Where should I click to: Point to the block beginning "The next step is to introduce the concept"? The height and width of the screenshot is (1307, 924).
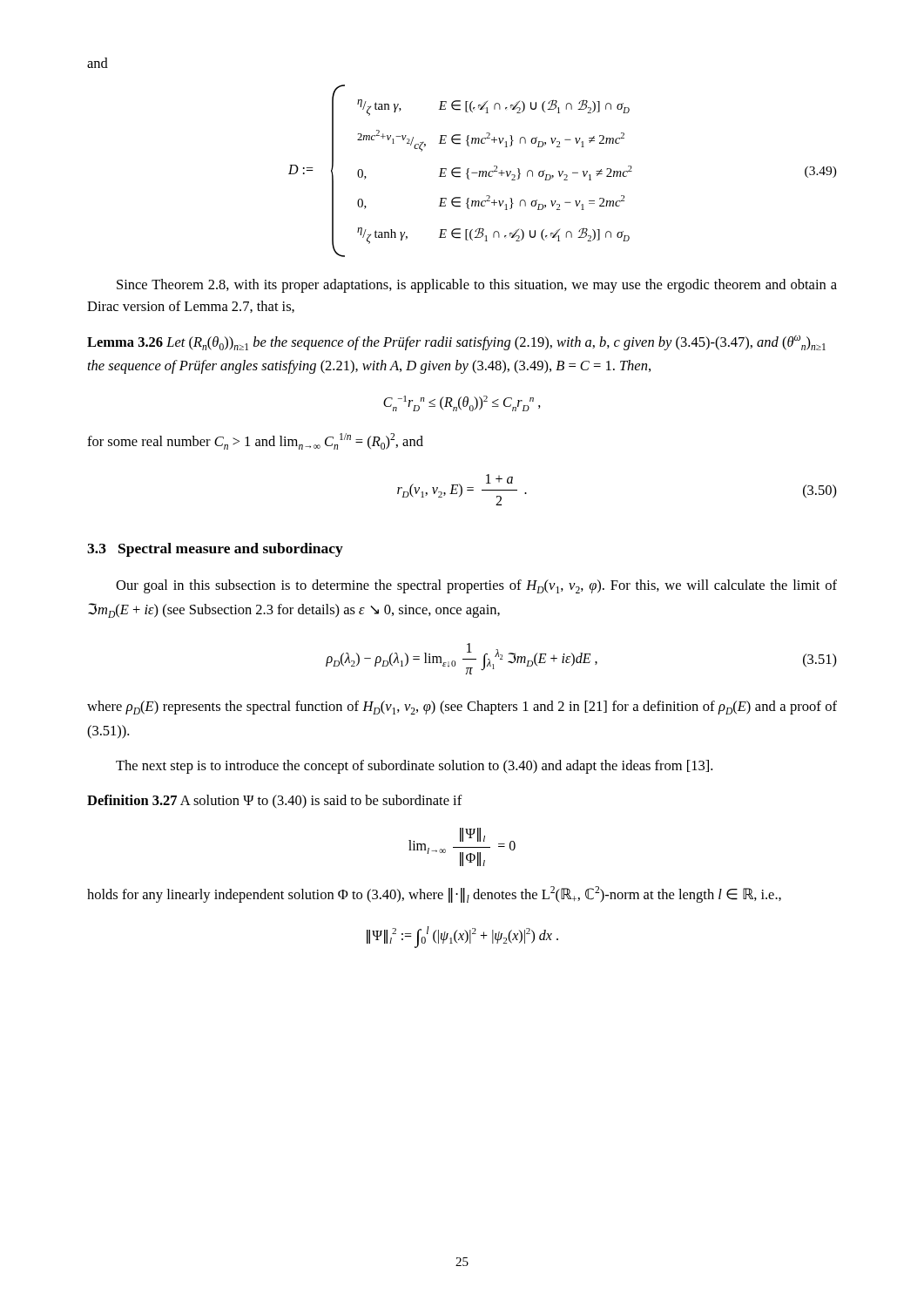tap(415, 765)
